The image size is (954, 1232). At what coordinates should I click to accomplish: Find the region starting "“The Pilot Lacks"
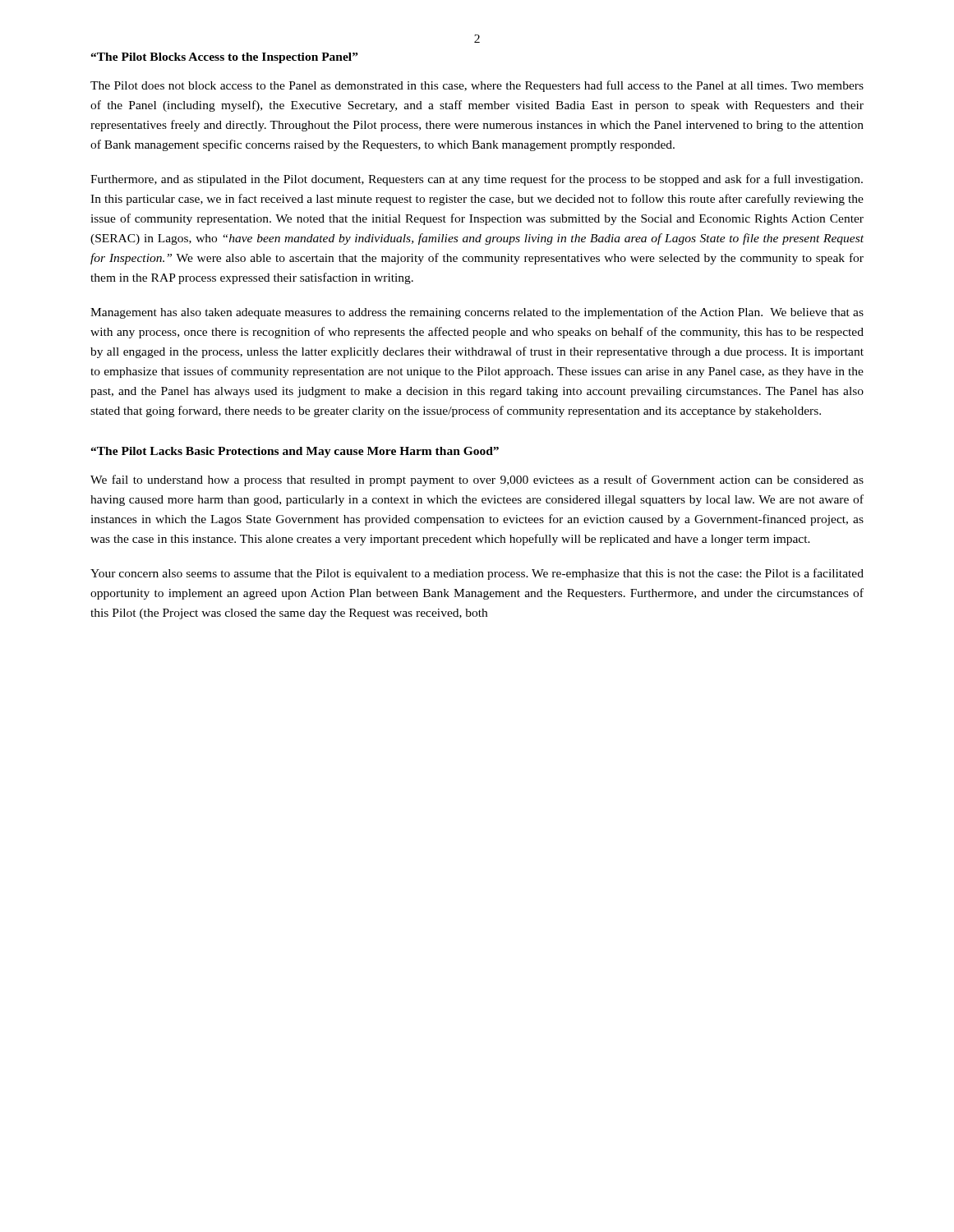click(295, 451)
